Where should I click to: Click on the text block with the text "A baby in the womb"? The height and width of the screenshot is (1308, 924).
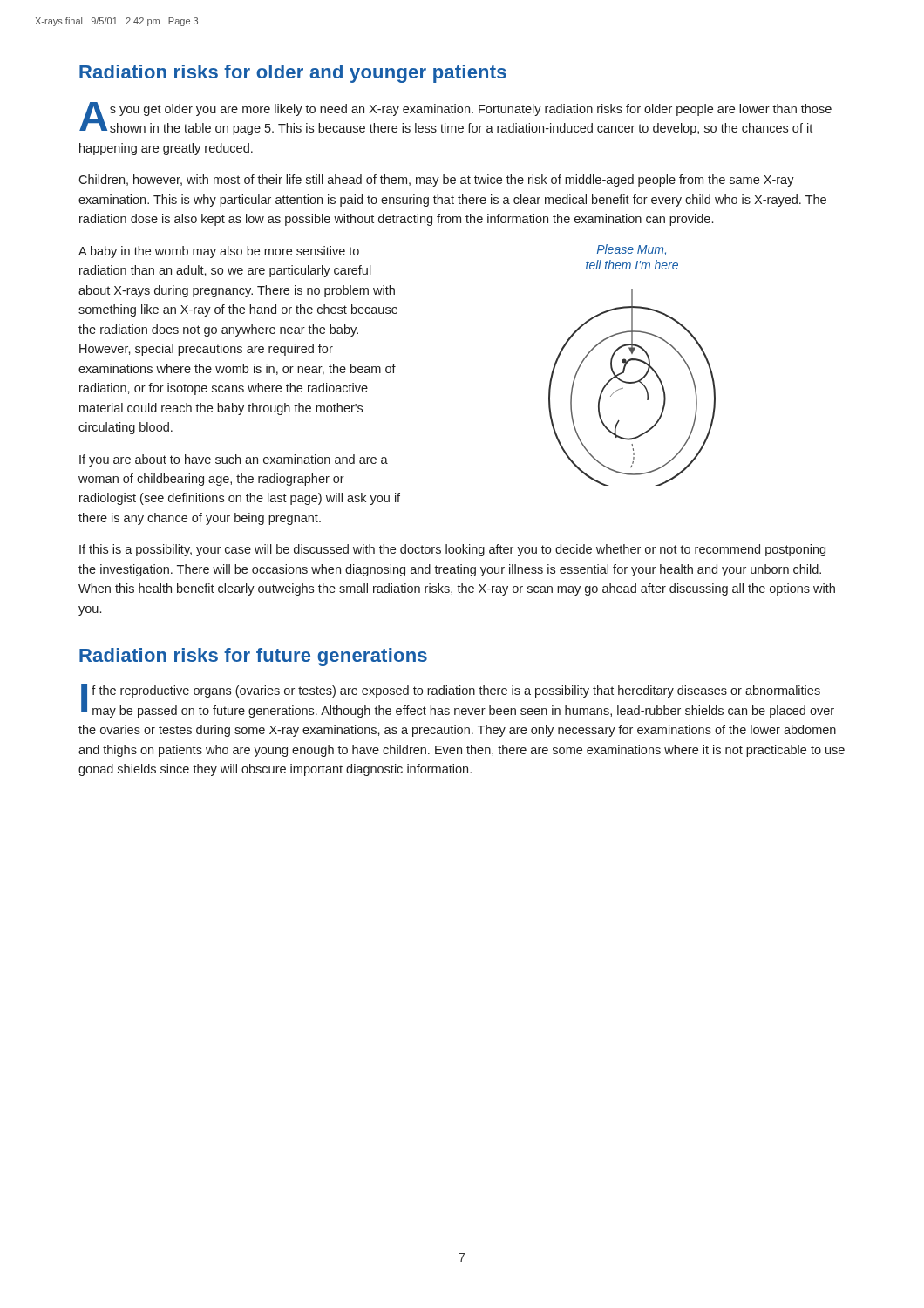[x=238, y=339]
